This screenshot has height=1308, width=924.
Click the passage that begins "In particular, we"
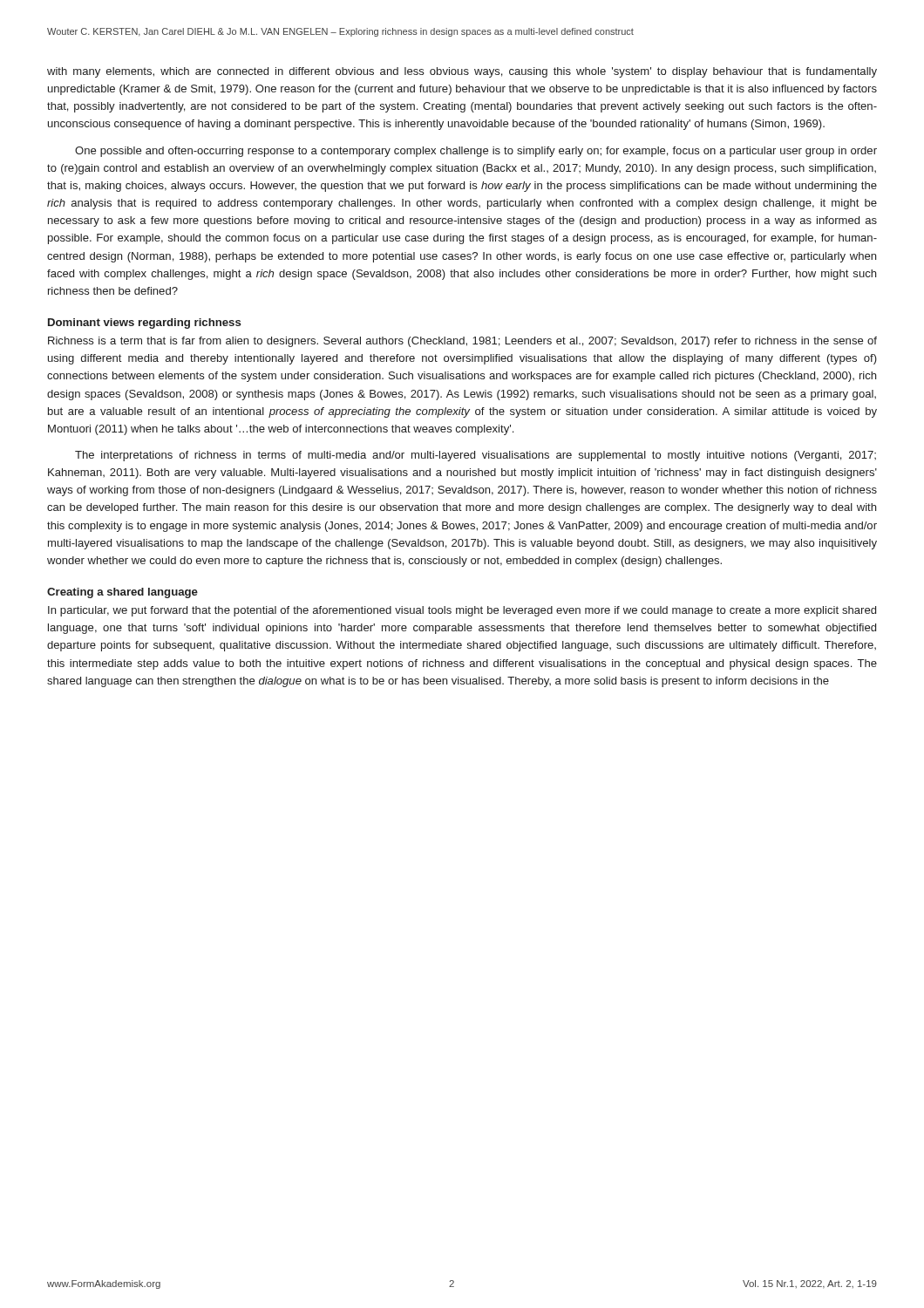[462, 646]
